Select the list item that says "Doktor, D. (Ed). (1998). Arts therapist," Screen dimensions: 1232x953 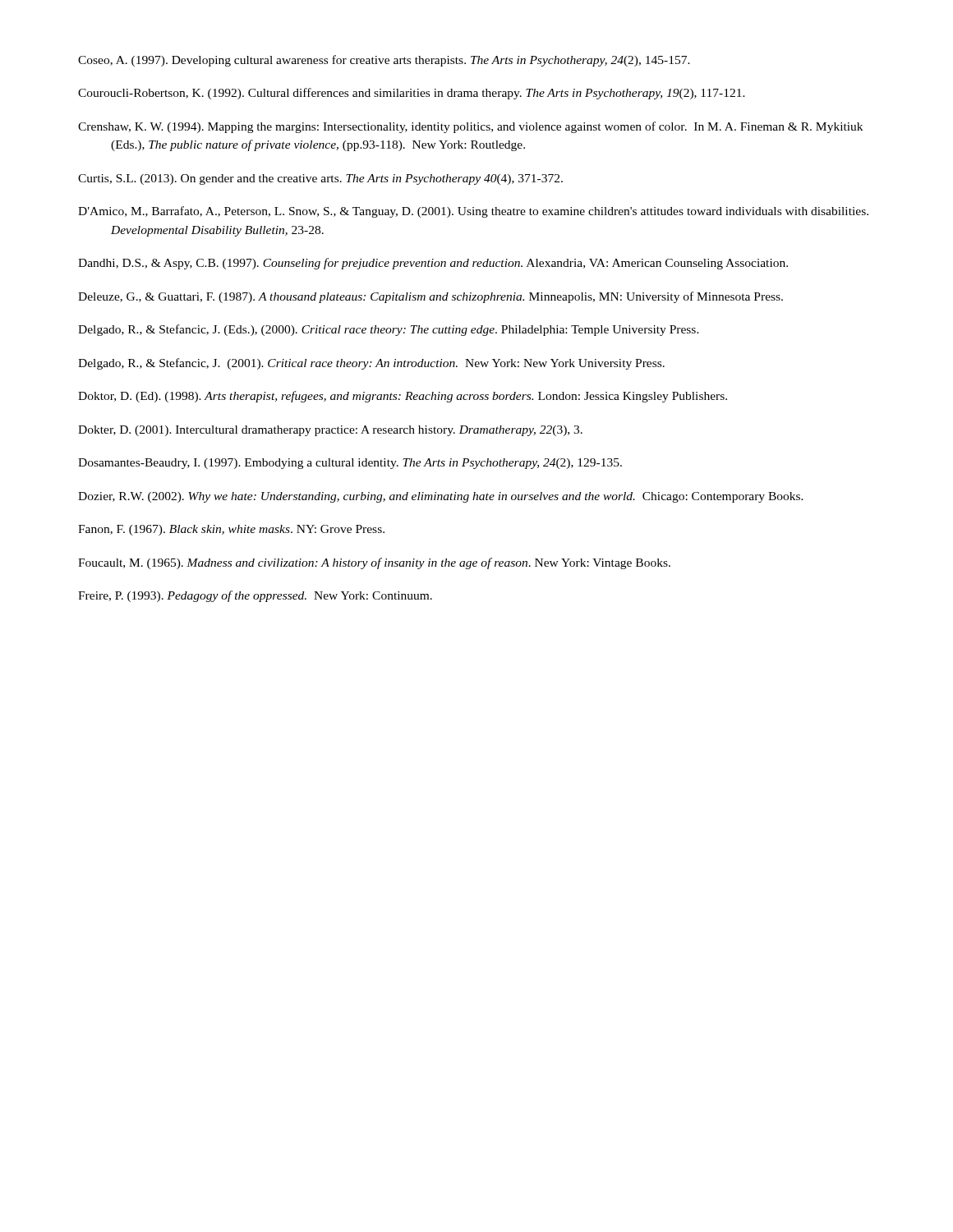point(403,396)
